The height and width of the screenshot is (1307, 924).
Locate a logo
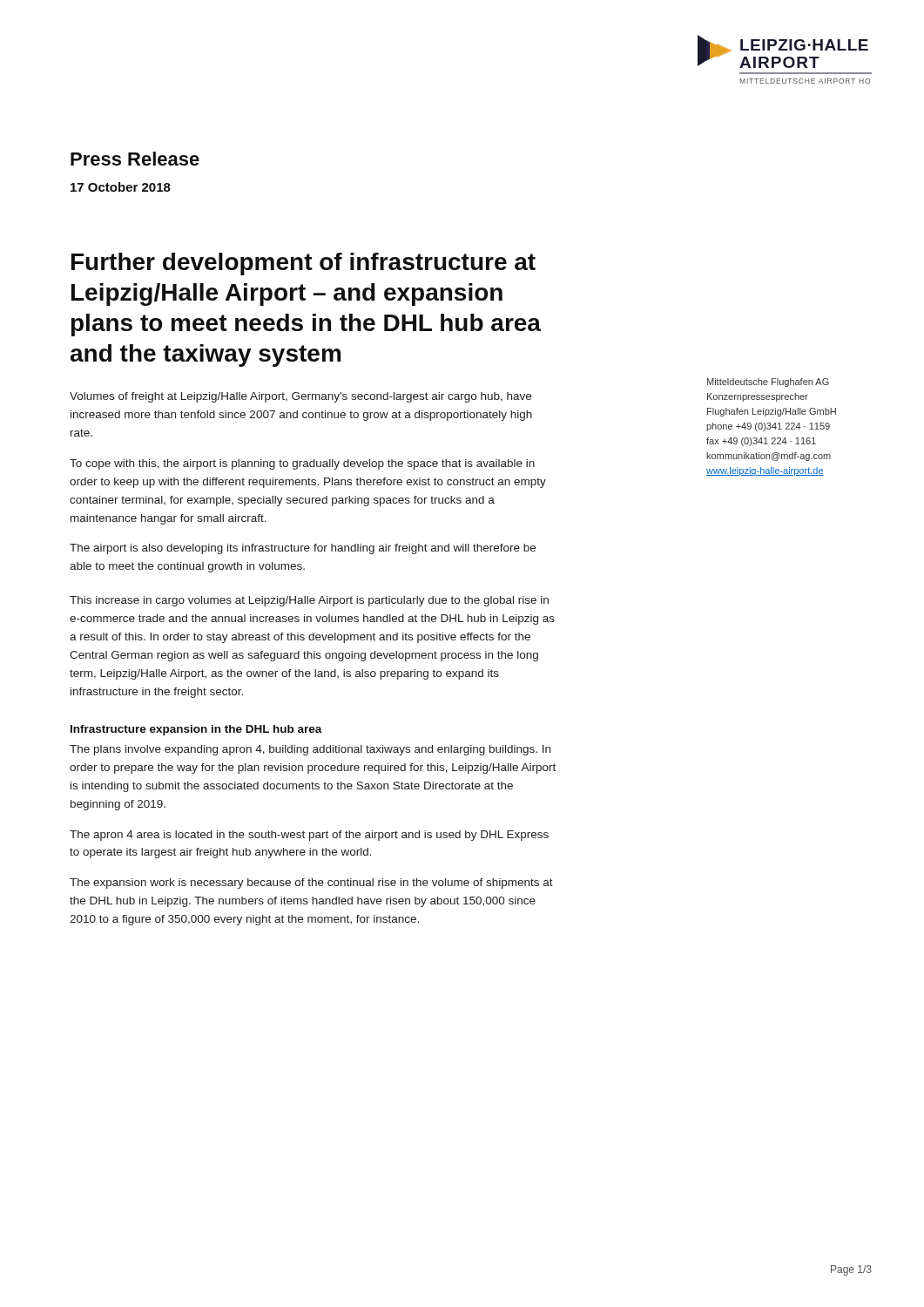tap(776, 60)
